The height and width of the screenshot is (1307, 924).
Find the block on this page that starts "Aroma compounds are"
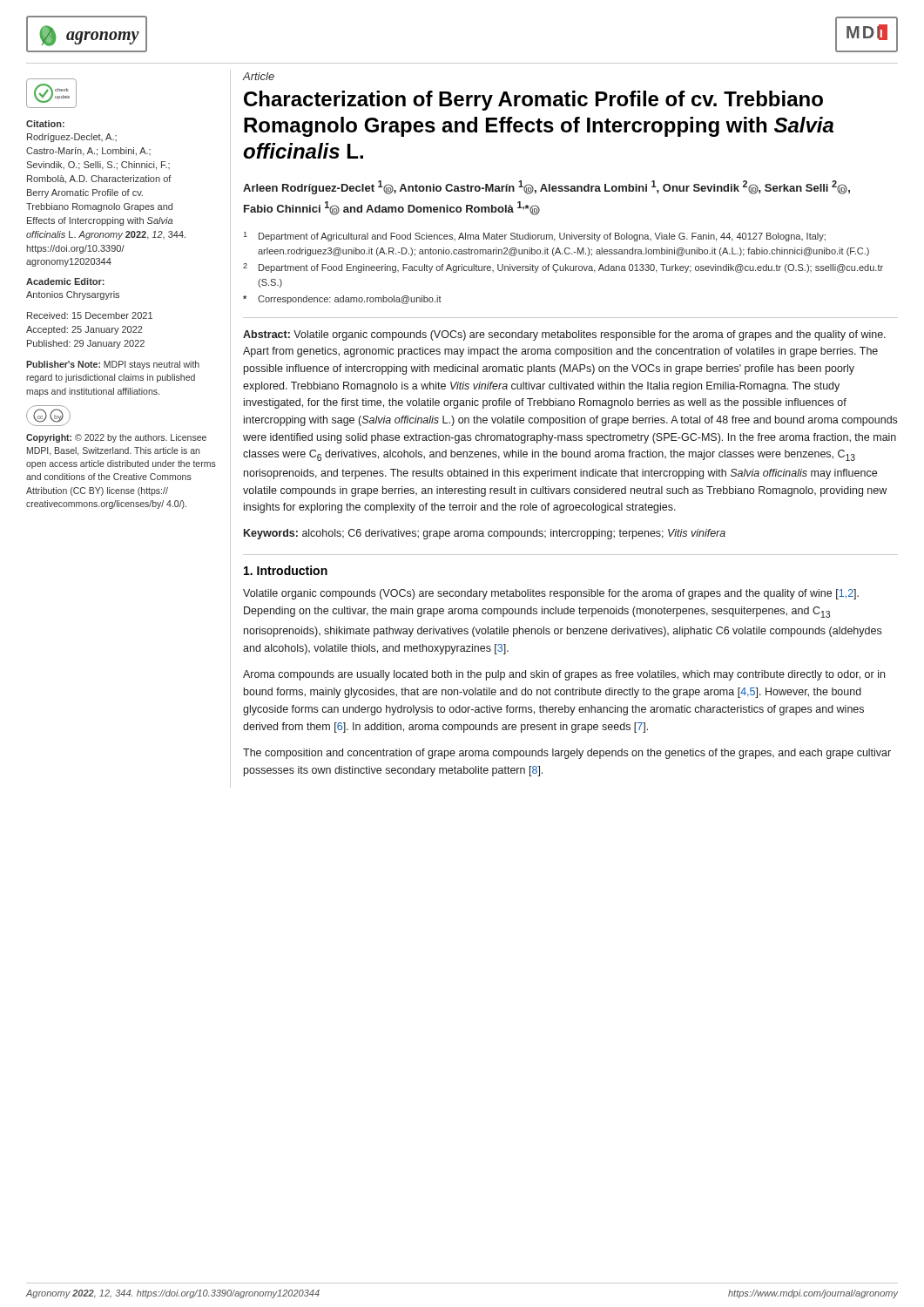pyautogui.click(x=564, y=701)
